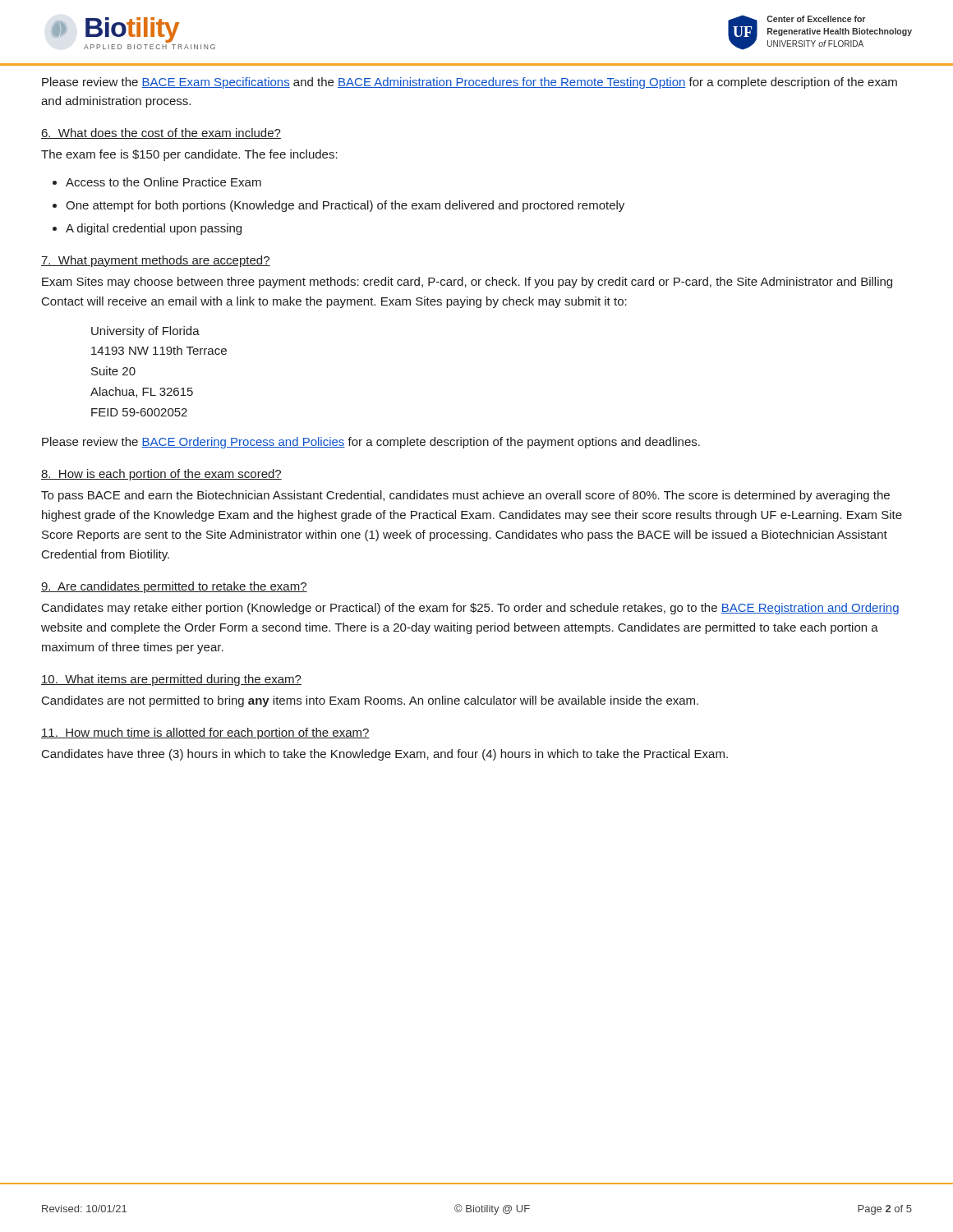Screen dimensions: 1232x953
Task: Find the passage starting "6. What does the cost of"
Action: (x=161, y=132)
